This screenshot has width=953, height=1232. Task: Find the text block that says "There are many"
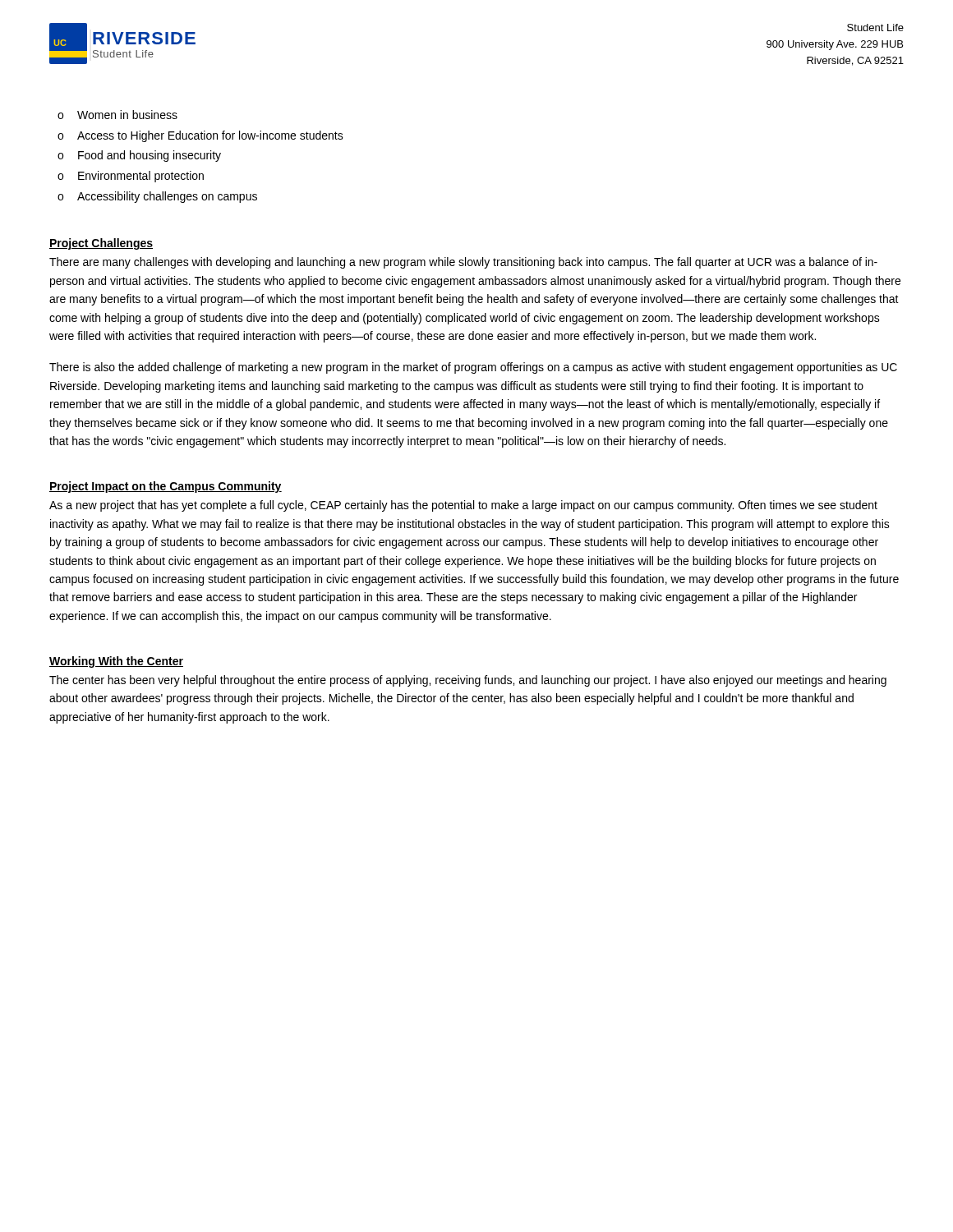pyautogui.click(x=475, y=299)
